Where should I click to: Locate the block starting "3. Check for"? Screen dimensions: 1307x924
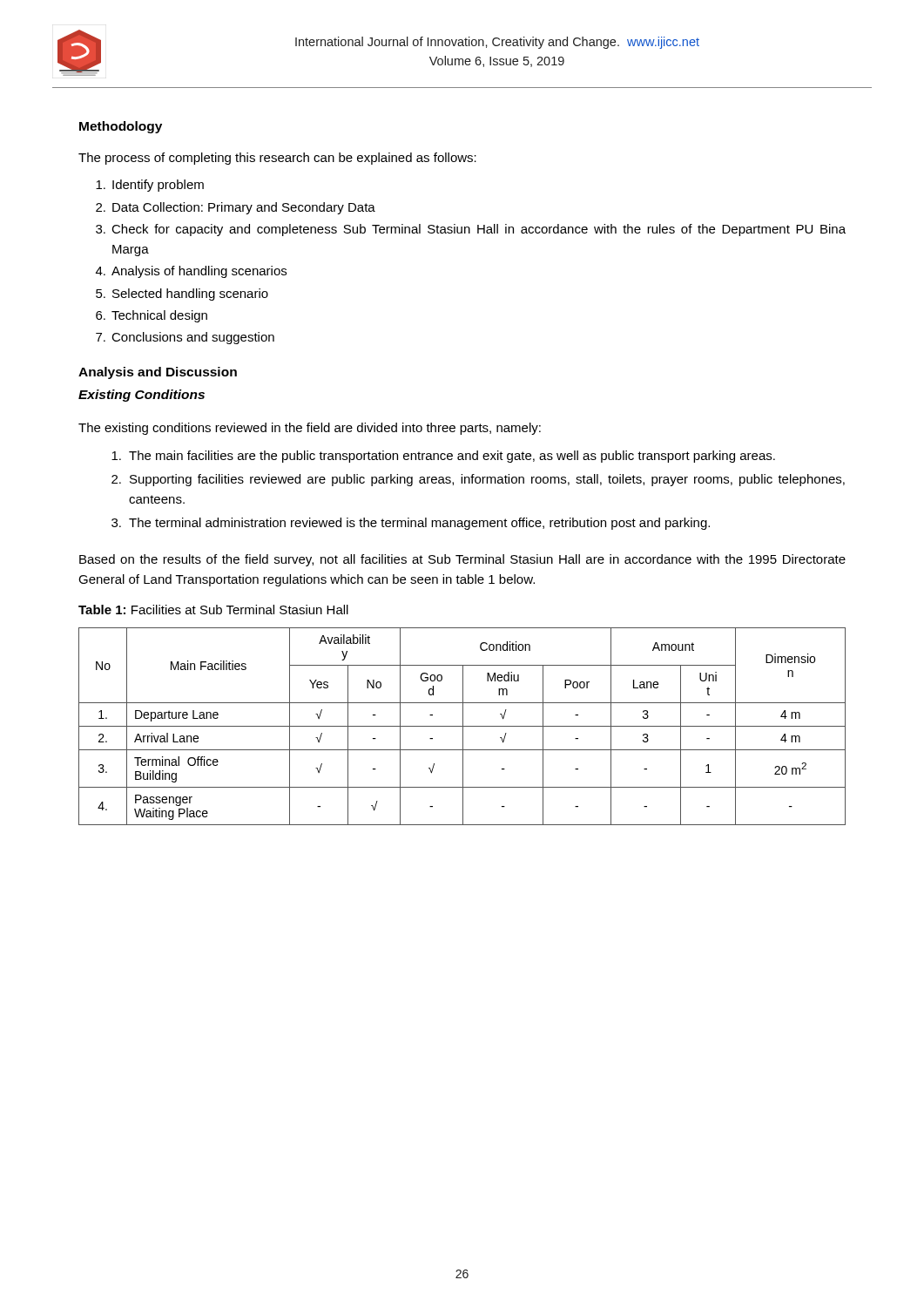pos(462,239)
